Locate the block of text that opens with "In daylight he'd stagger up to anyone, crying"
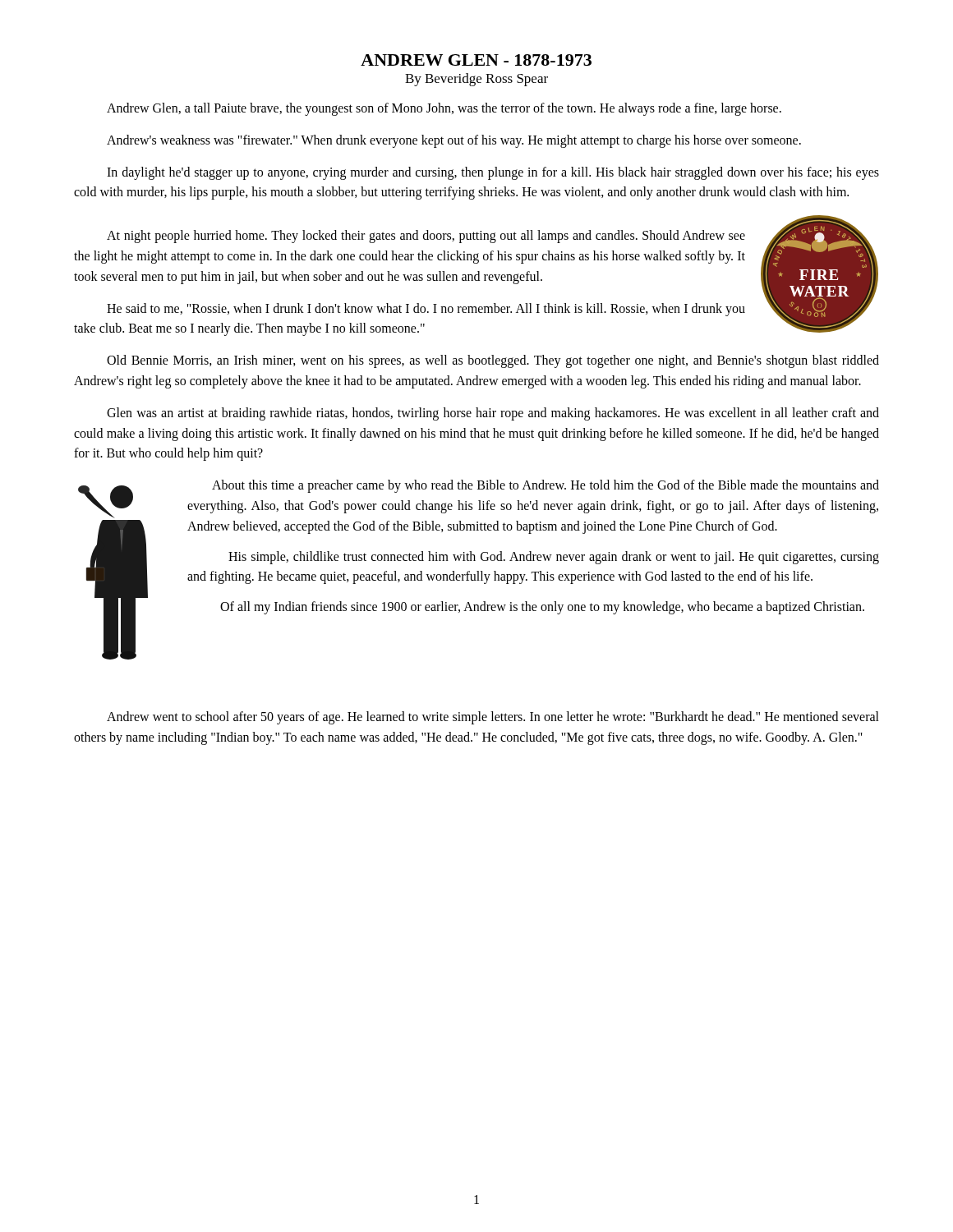 [476, 182]
